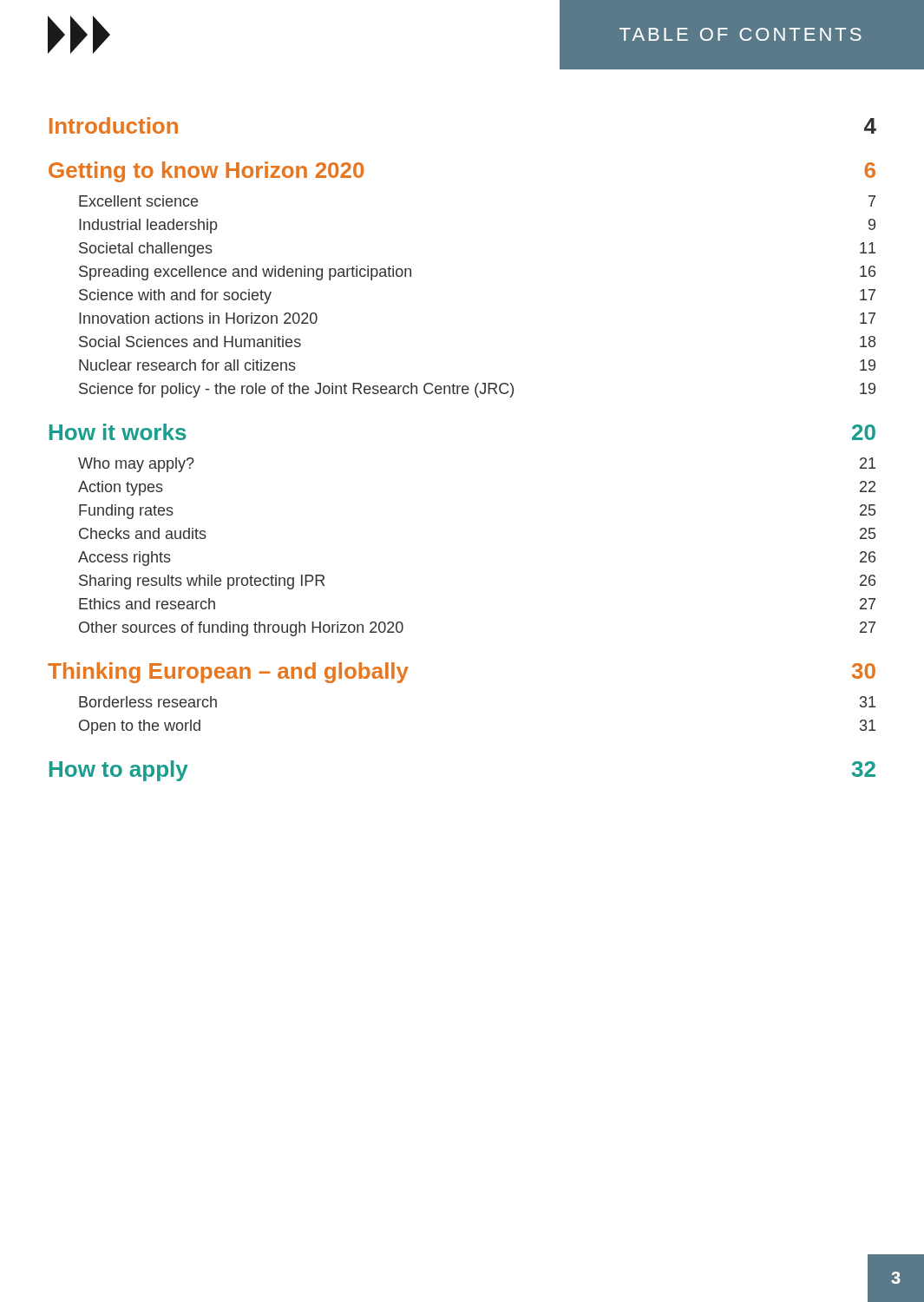The height and width of the screenshot is (1302, 924).
Task: Find the region starting "Access rights 26"
Action: [125, 559]
